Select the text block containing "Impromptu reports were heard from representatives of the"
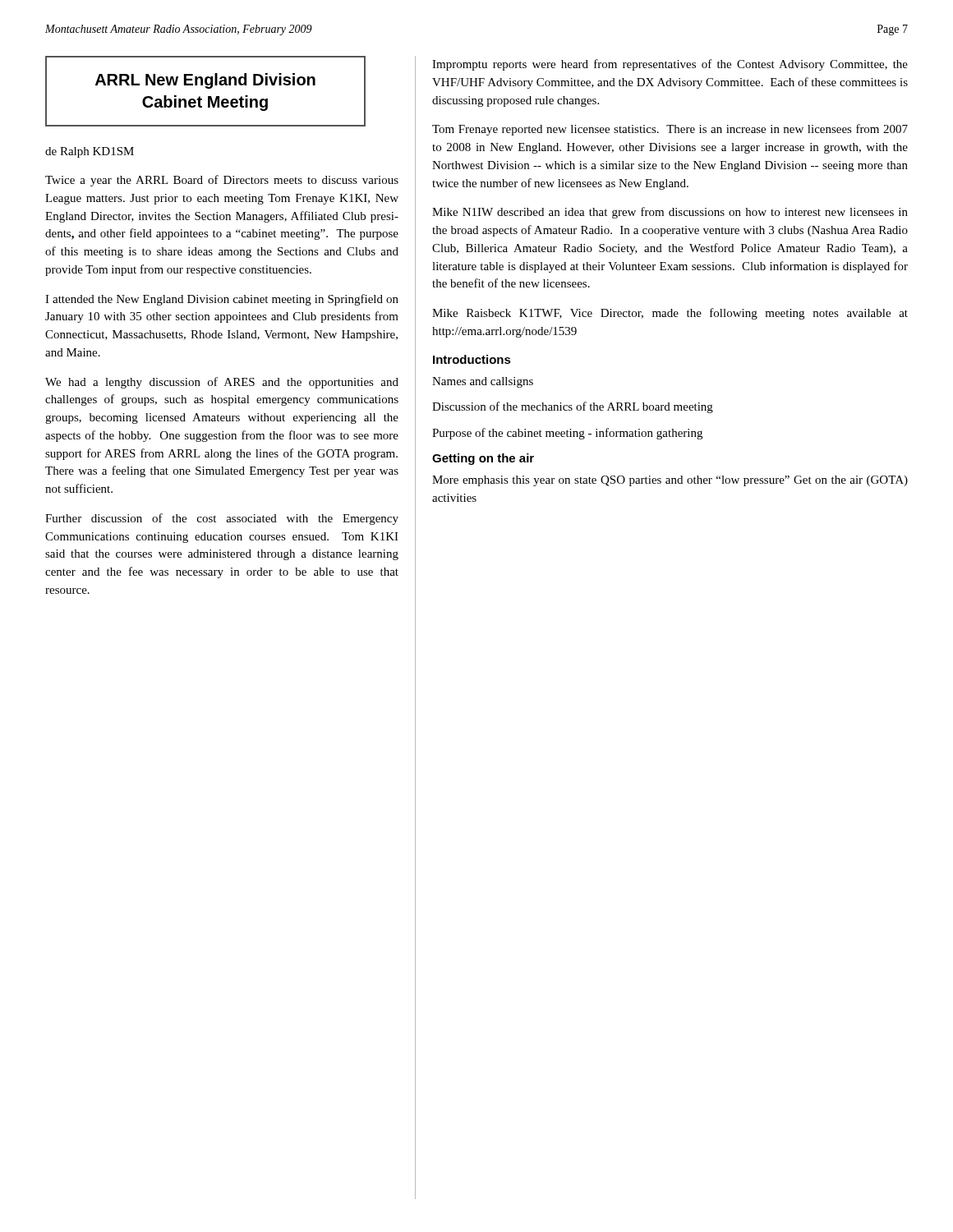The image size is (953, 1232). [x=670, y=82]
